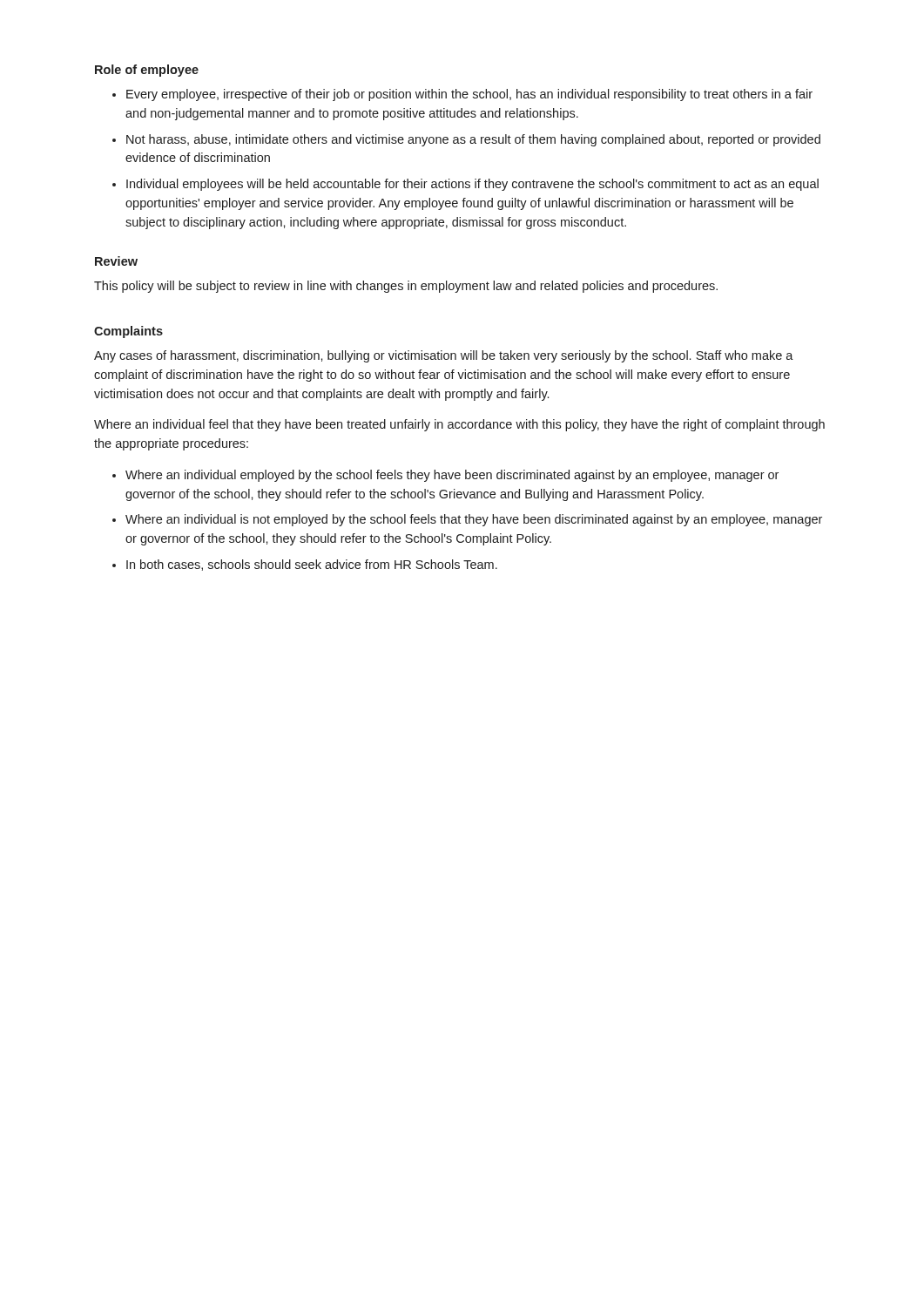This screenshot has height=1307, width=924.
Task: Select the list item that reads "In both cases, schools"
Action: point(312,564)
